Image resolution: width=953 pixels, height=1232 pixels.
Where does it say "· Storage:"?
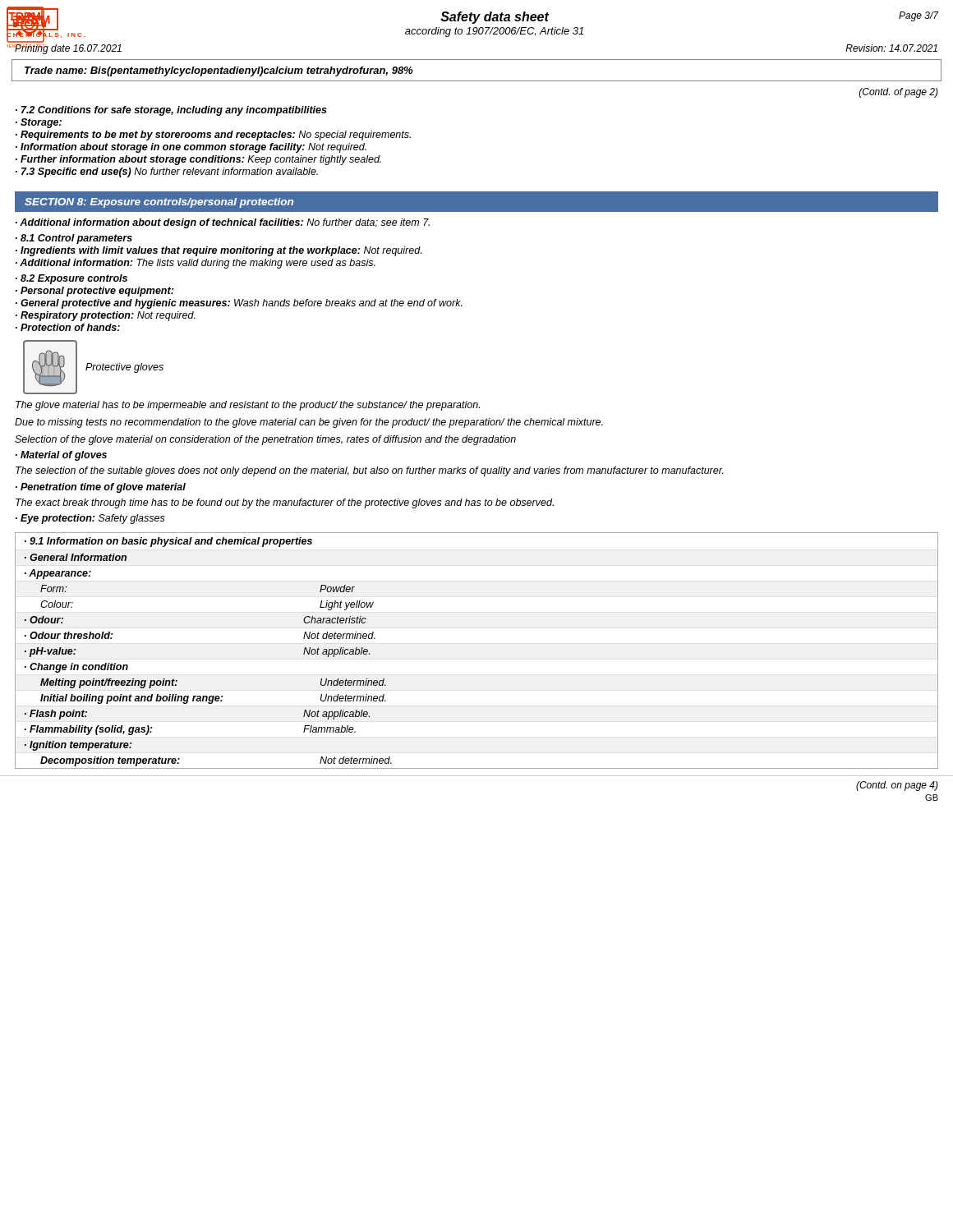click(x=38, y=122)
